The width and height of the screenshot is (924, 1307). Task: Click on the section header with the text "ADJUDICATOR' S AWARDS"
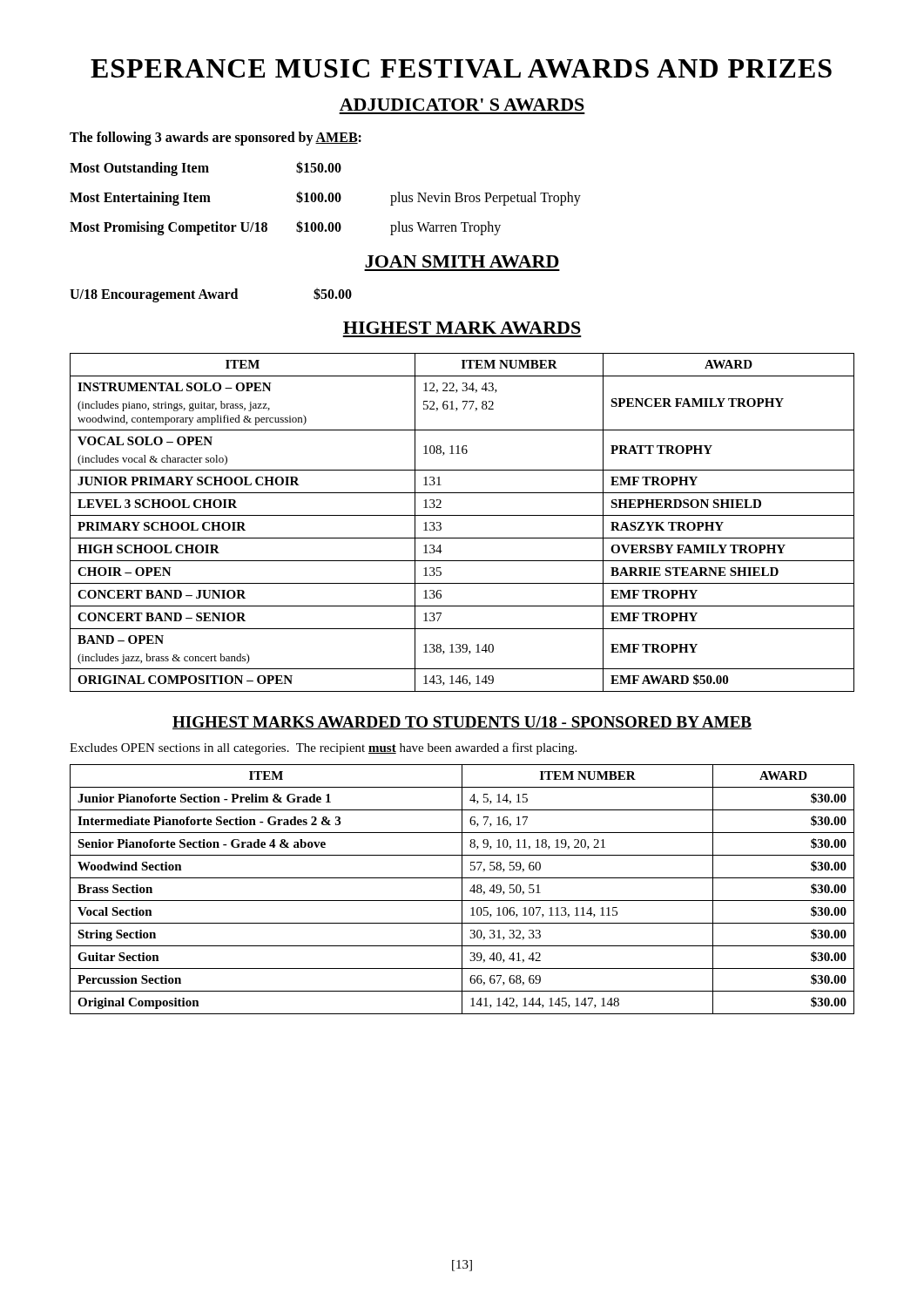[462, 105]
